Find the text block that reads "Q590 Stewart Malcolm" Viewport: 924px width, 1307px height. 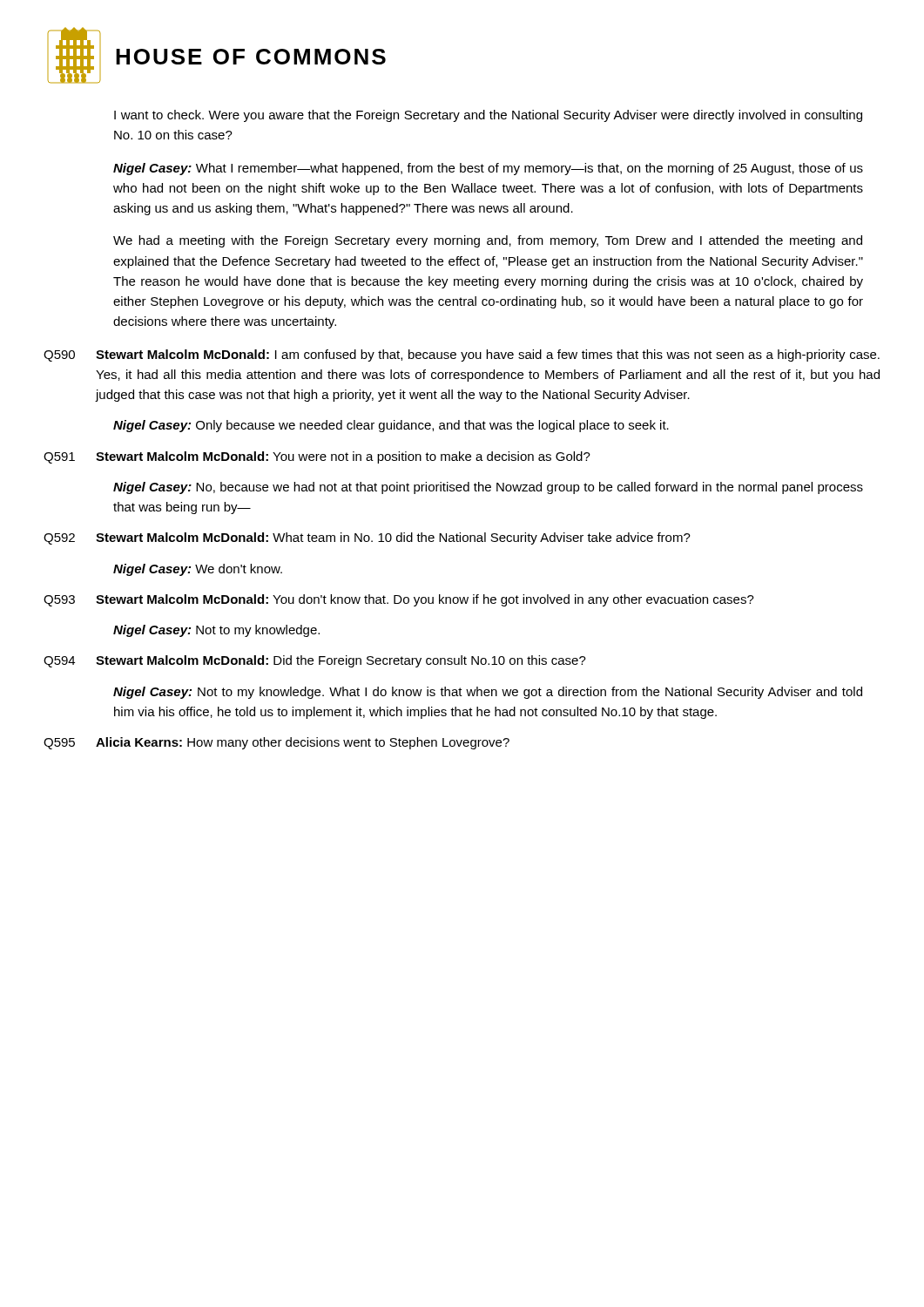462,374
